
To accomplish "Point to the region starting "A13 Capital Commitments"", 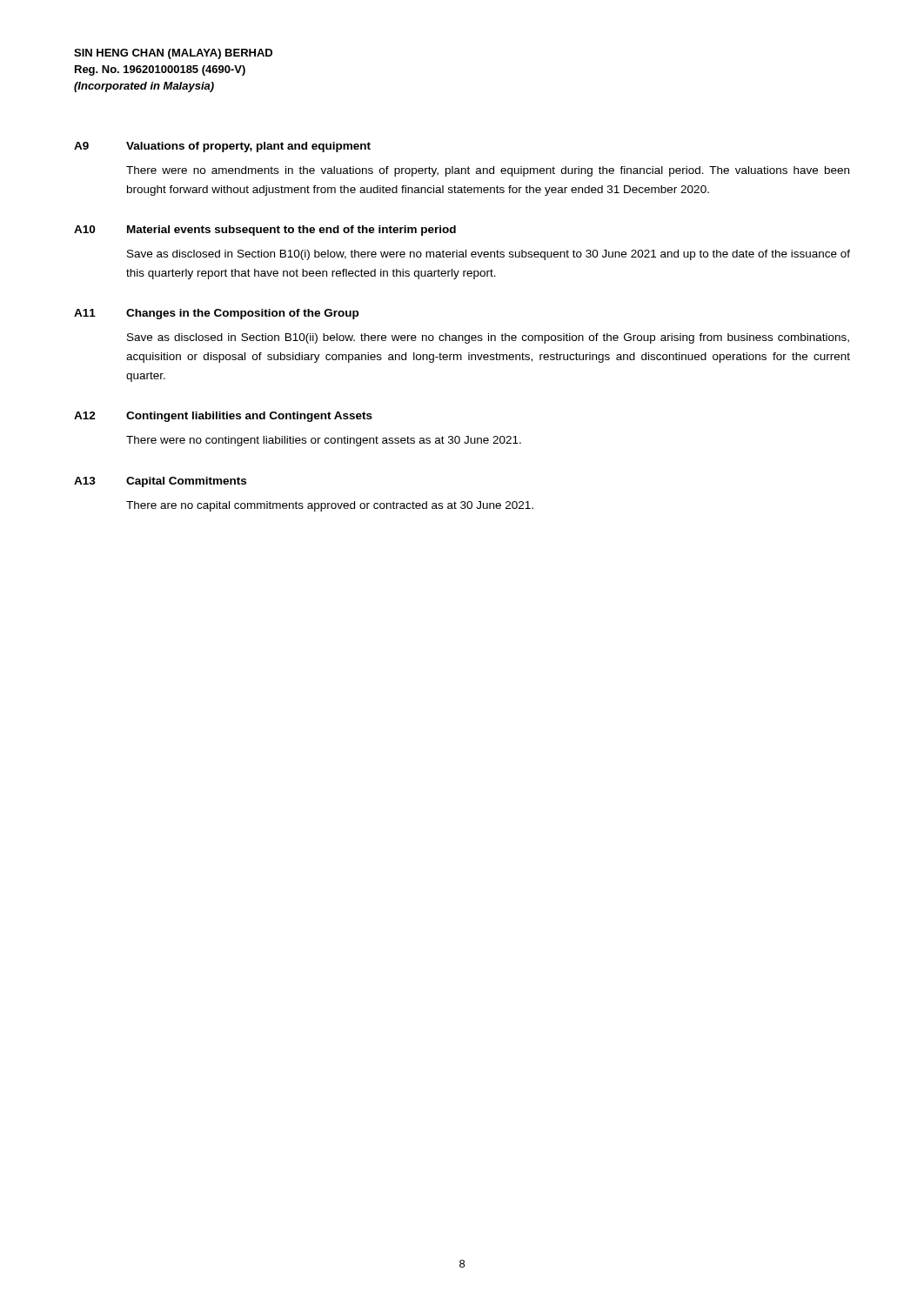I will tap(160, 481).
